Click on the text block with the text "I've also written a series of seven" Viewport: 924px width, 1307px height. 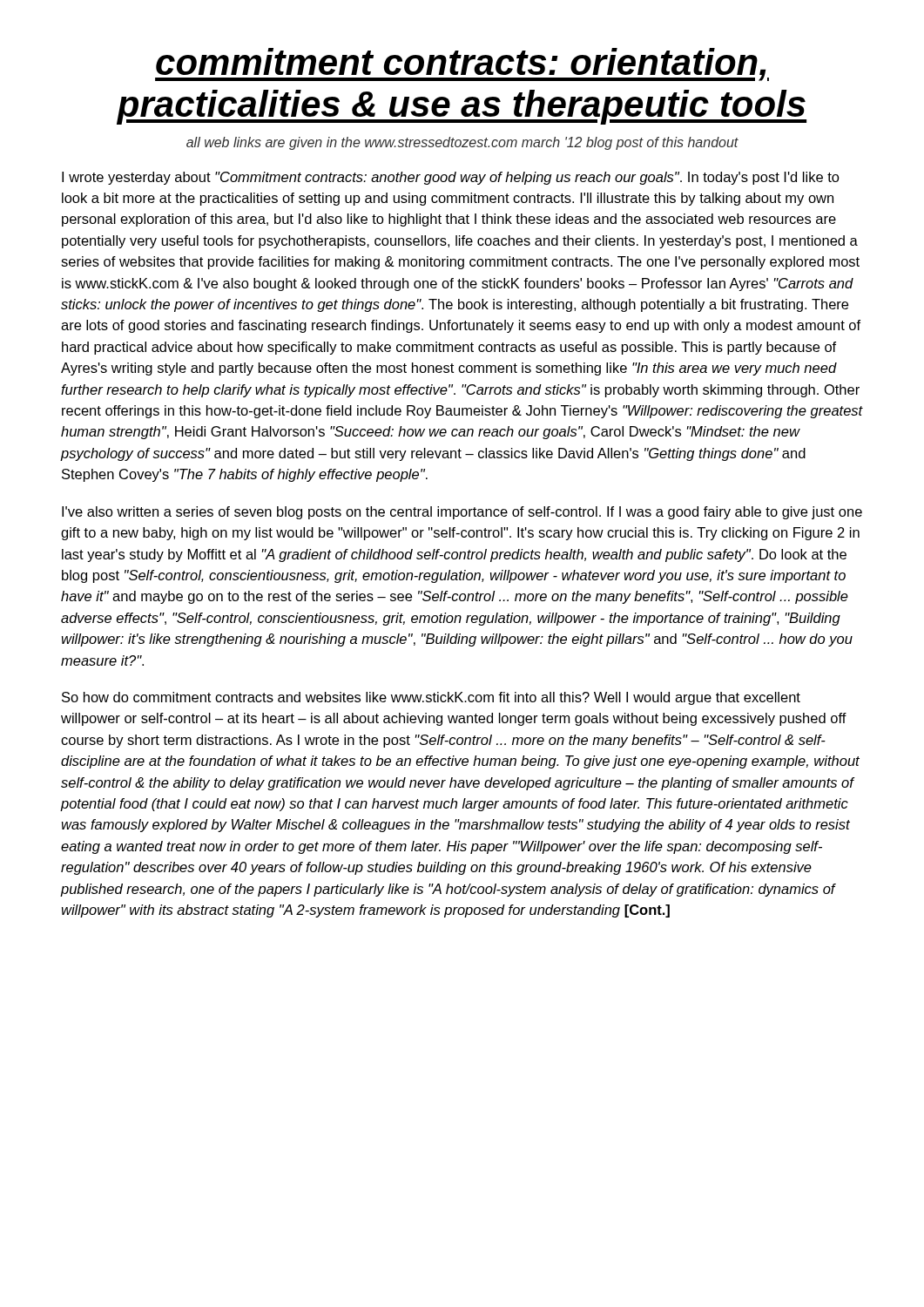coord(462,586)
